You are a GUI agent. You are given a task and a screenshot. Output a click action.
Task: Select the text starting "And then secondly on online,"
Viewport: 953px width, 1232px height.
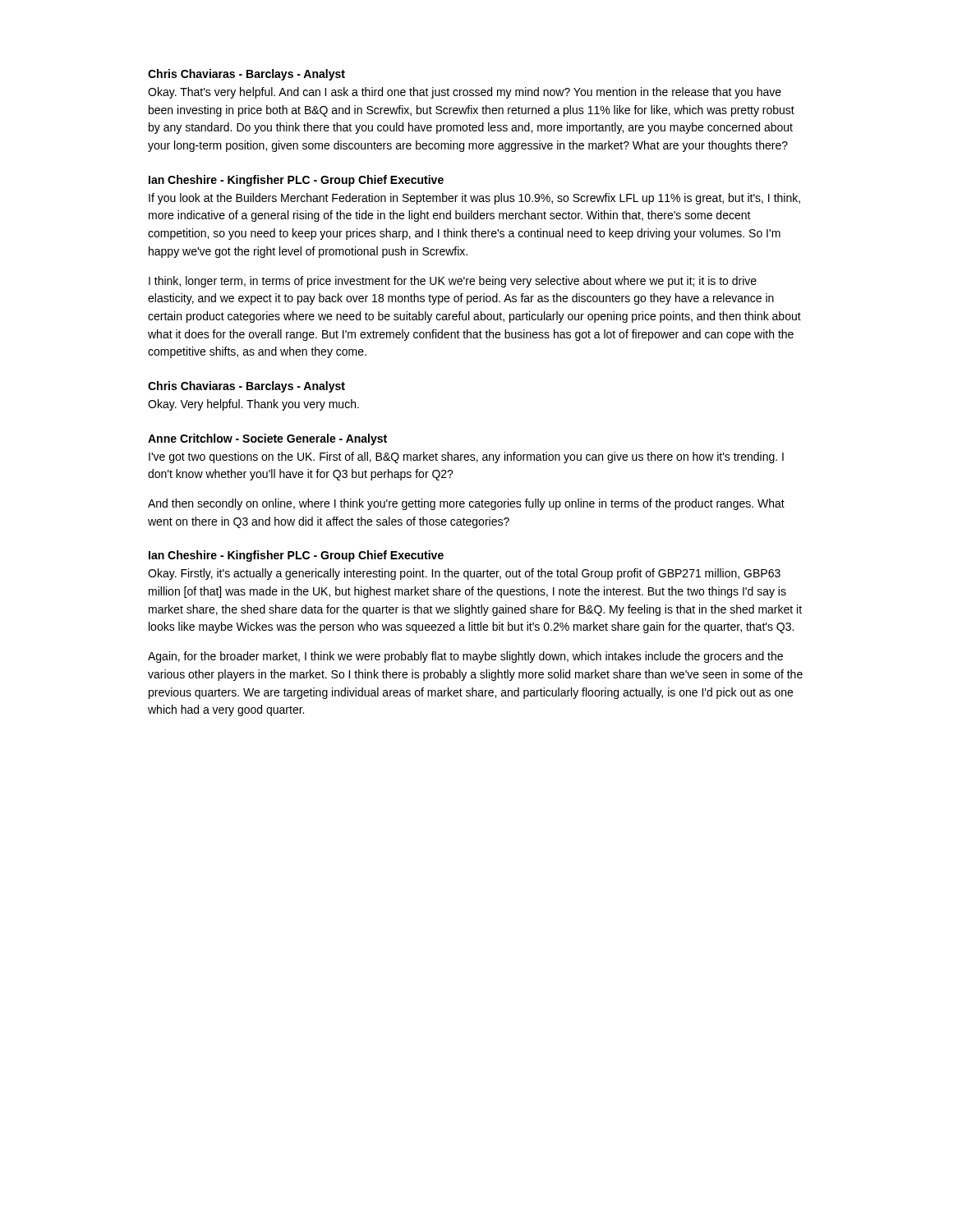[466, 512]
